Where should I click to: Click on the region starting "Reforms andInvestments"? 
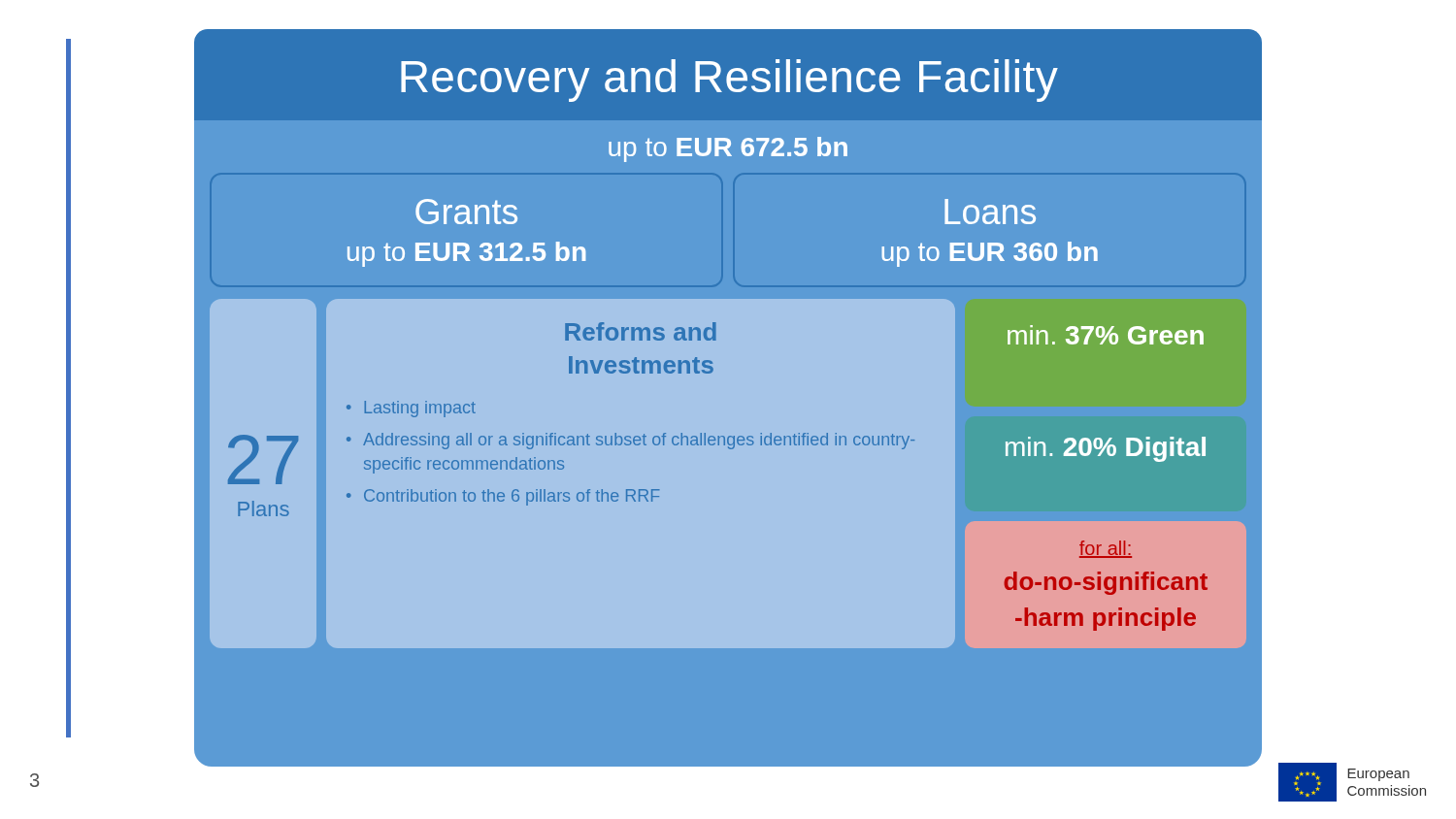(641, 348)
